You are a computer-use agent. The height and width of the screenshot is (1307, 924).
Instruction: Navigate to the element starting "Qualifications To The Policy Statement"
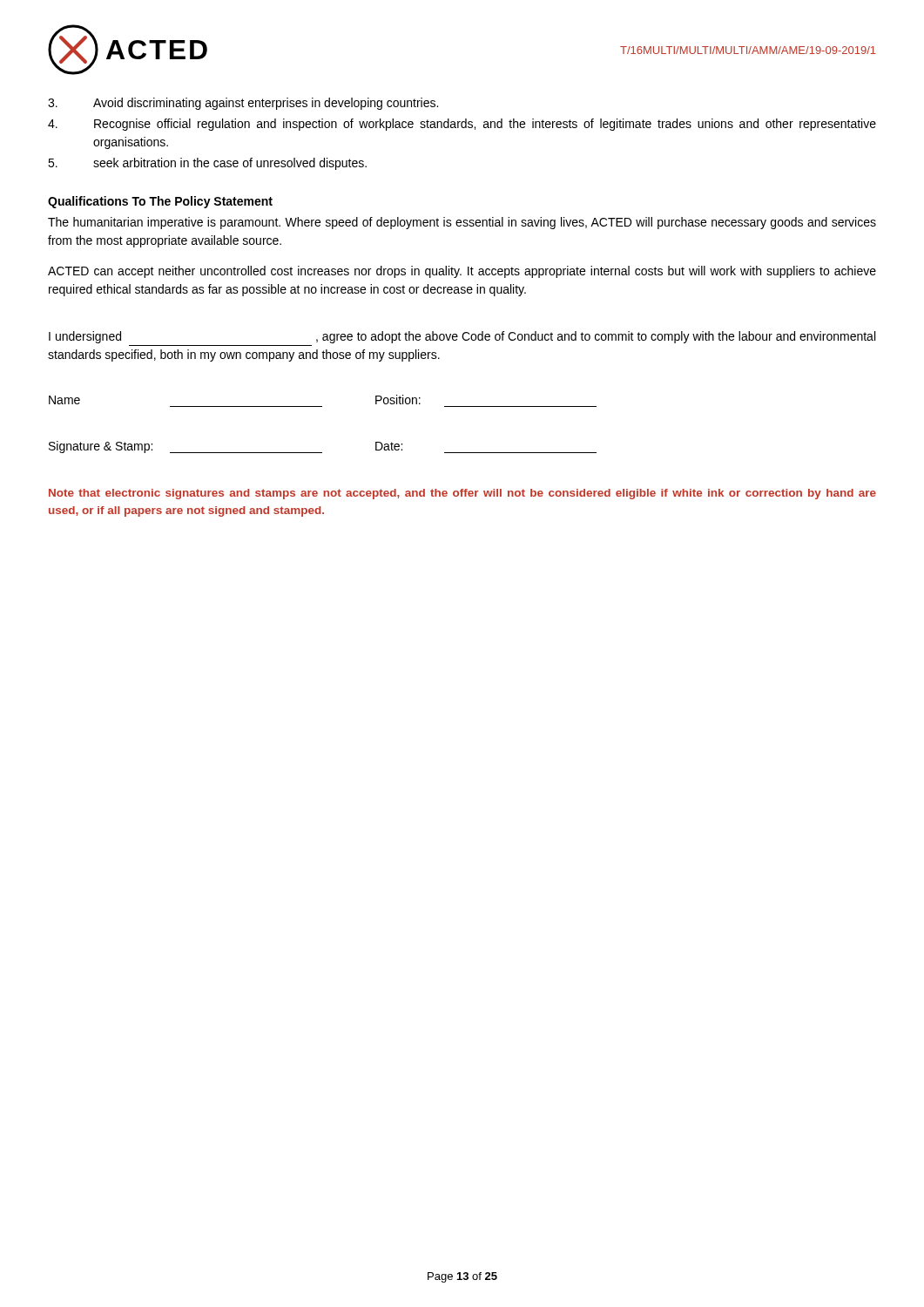160,201
